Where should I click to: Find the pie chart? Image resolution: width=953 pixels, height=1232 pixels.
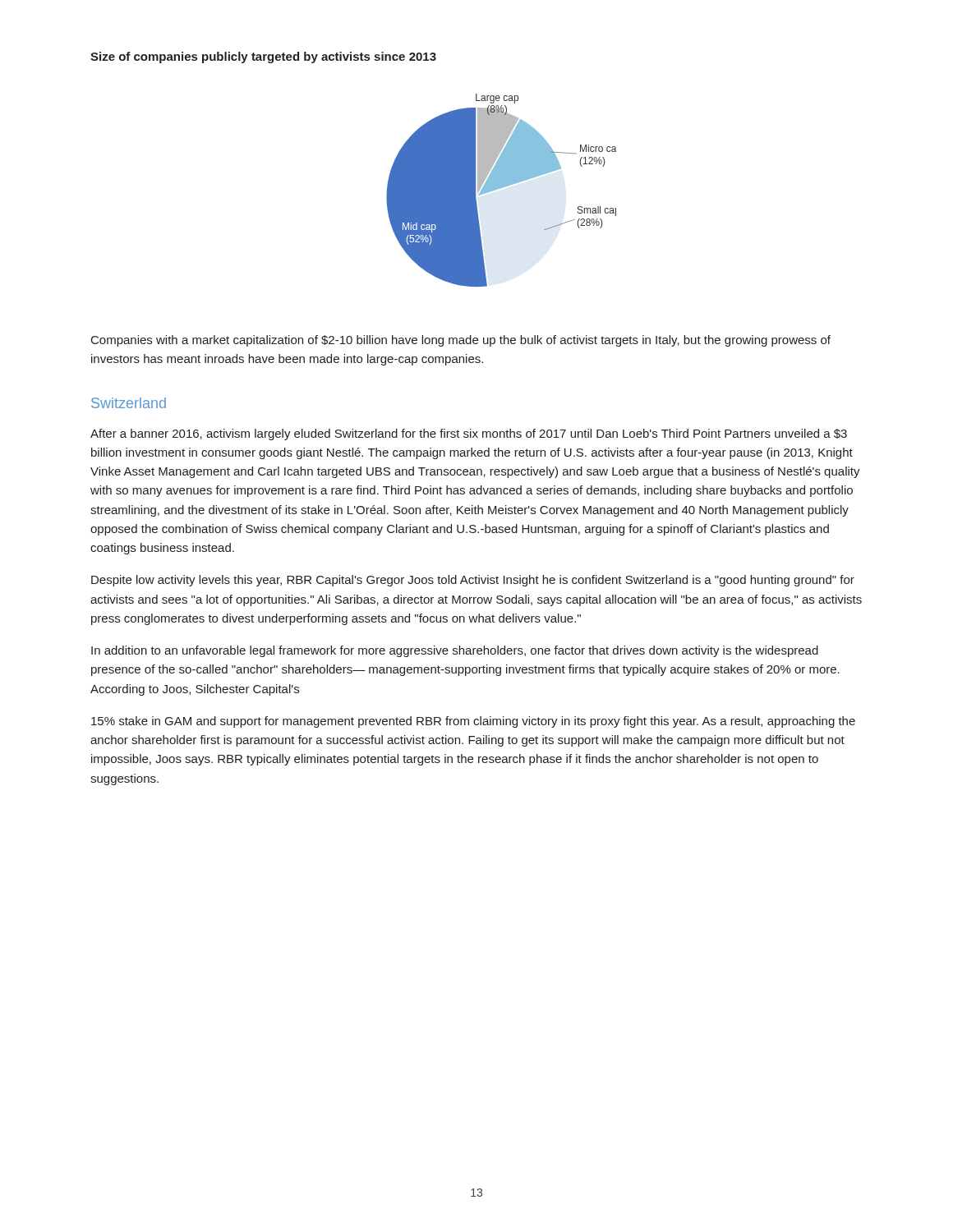click(x=476, y=194)
